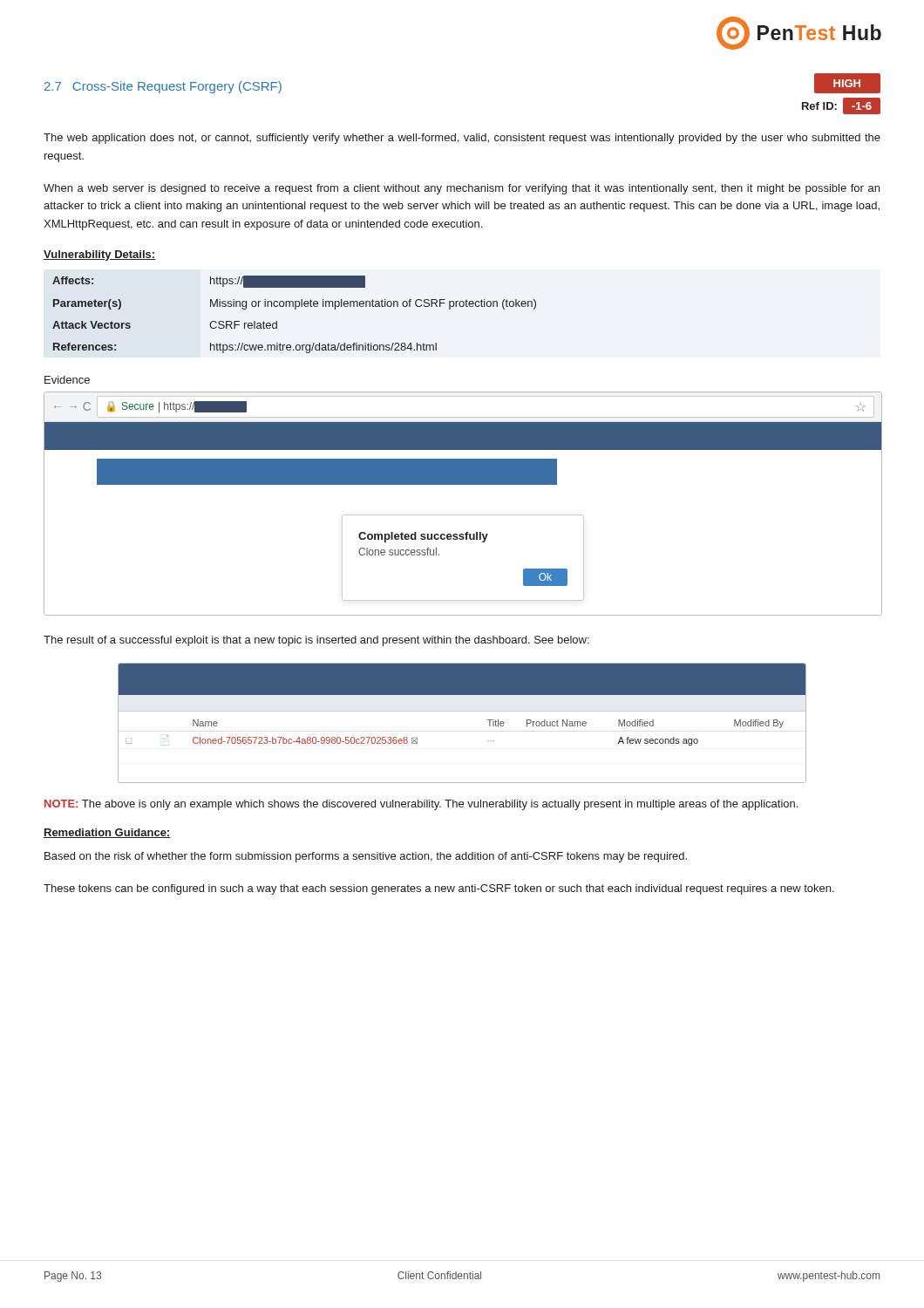Find the table that mentions "Missing or incomplete implementation"

462,313
